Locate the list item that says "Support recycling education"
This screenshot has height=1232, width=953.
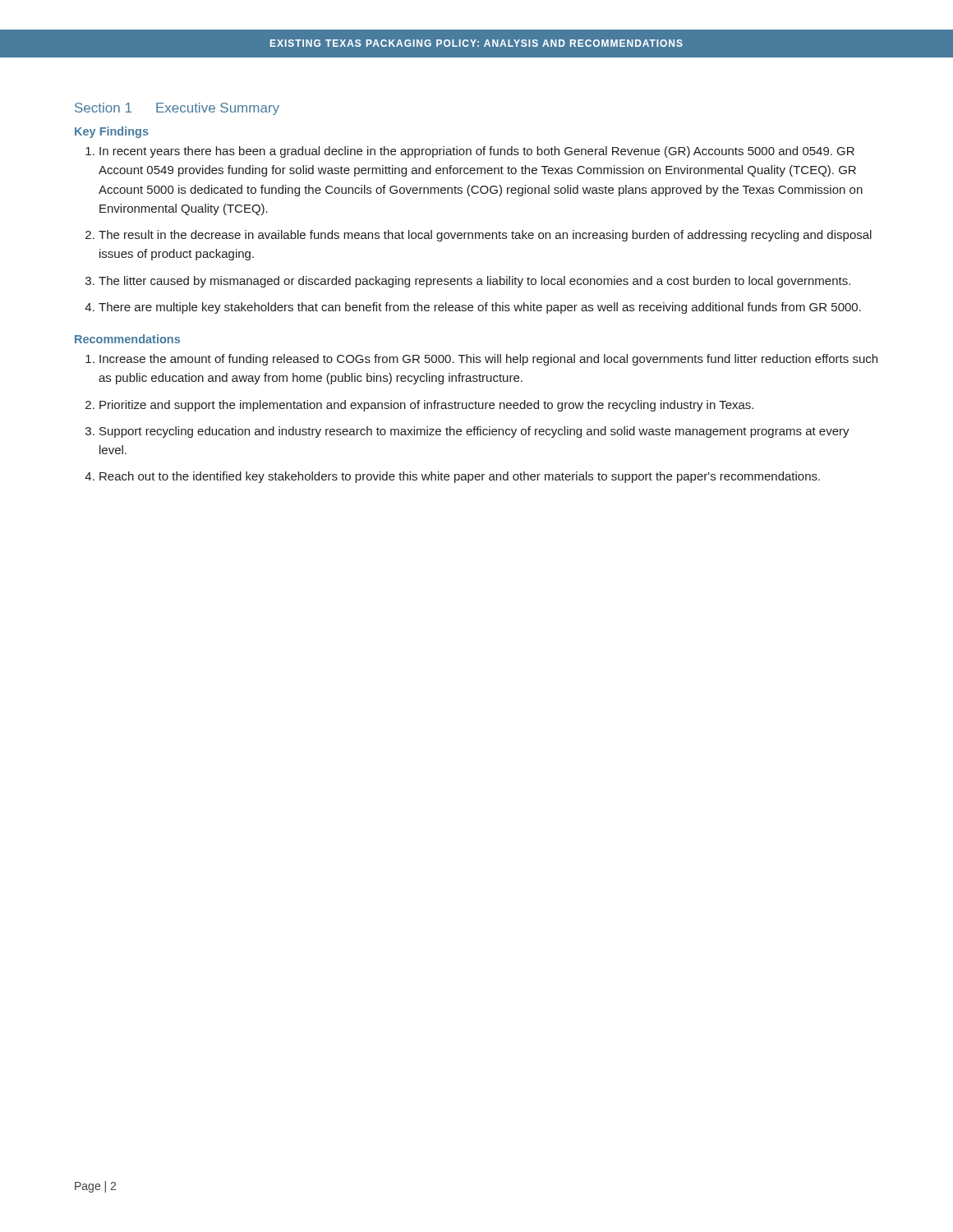coord(476,440)
